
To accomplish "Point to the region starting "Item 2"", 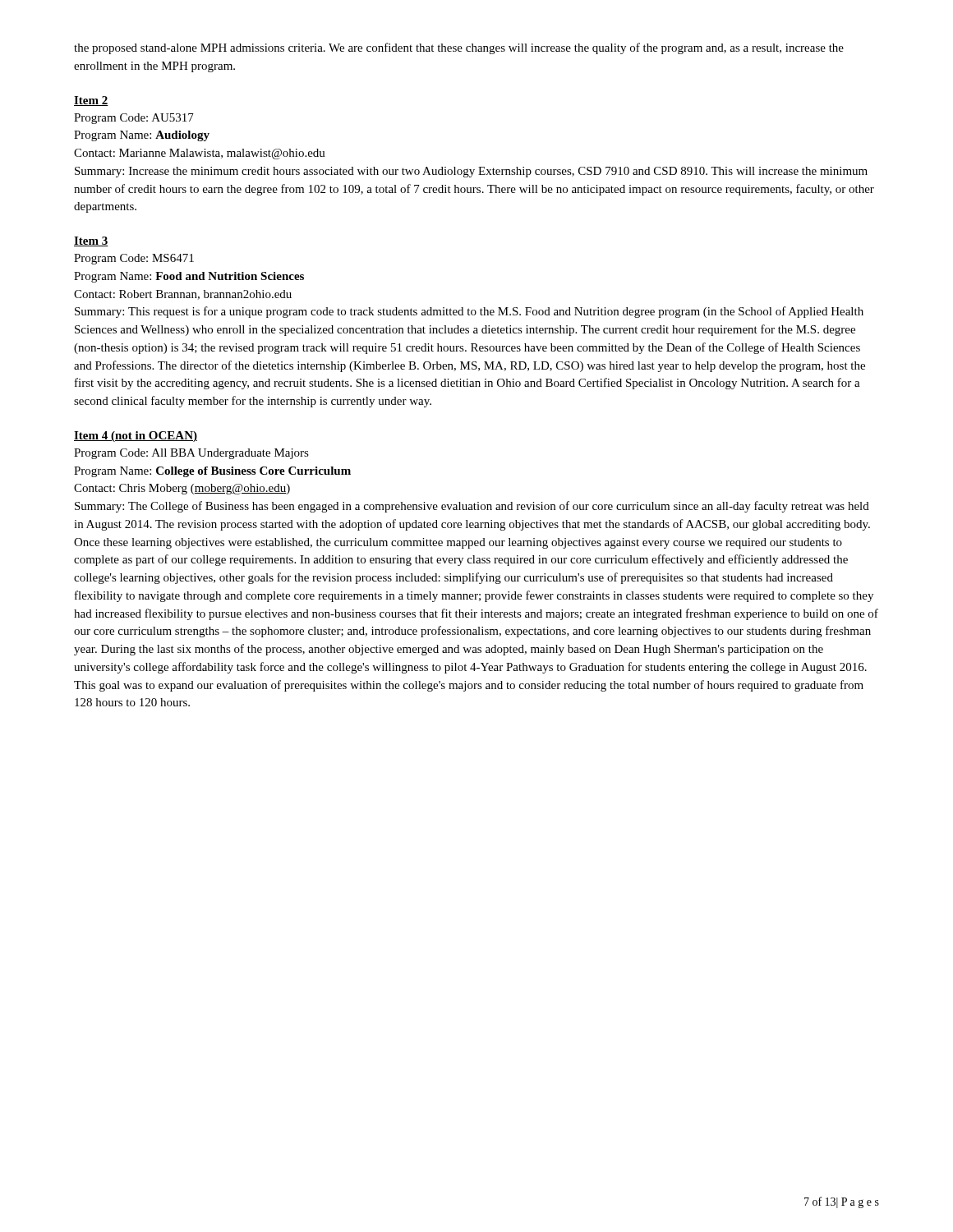I will [x=91, y=100].
